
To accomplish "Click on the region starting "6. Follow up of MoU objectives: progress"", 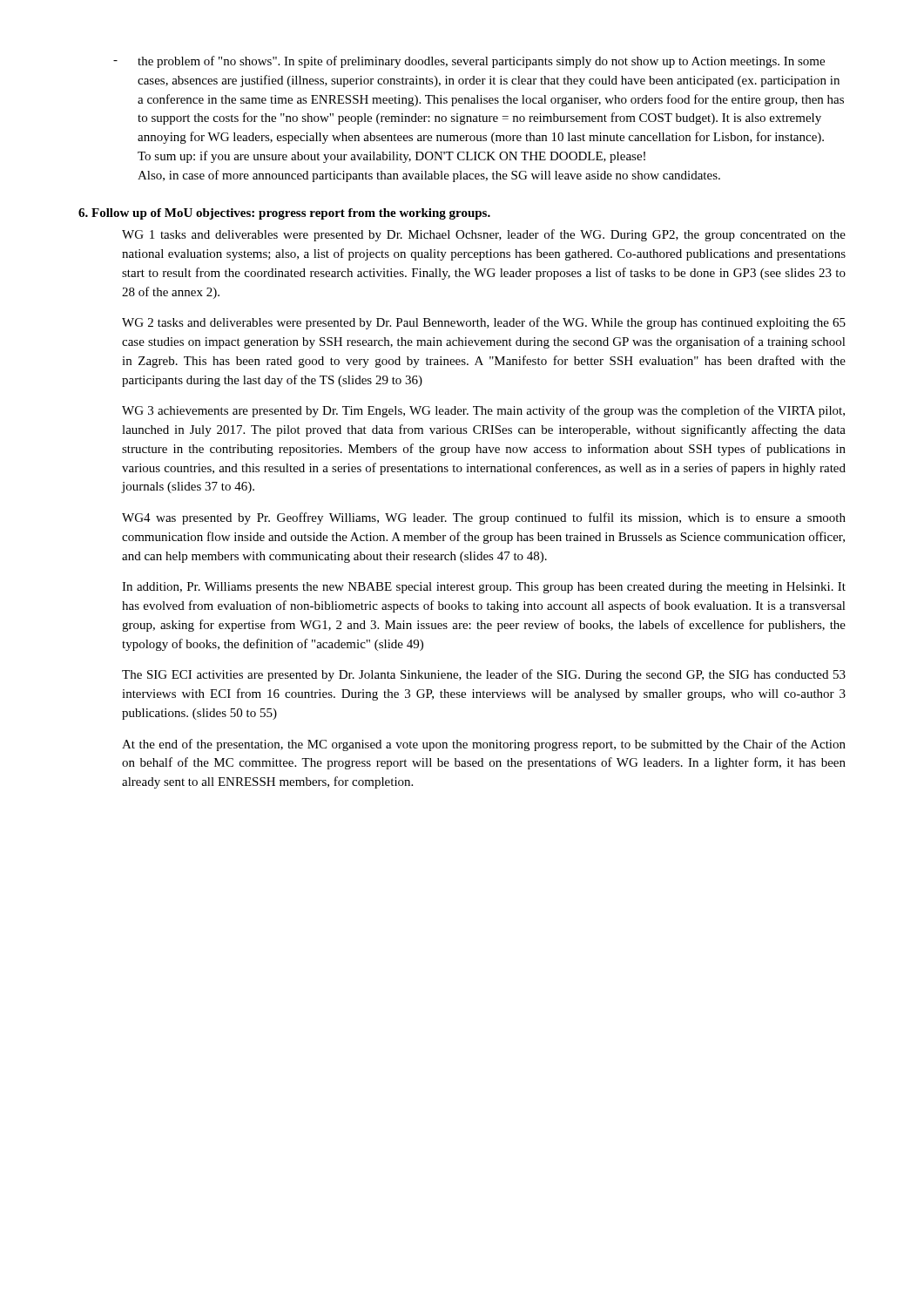I will tap(284, 213).
